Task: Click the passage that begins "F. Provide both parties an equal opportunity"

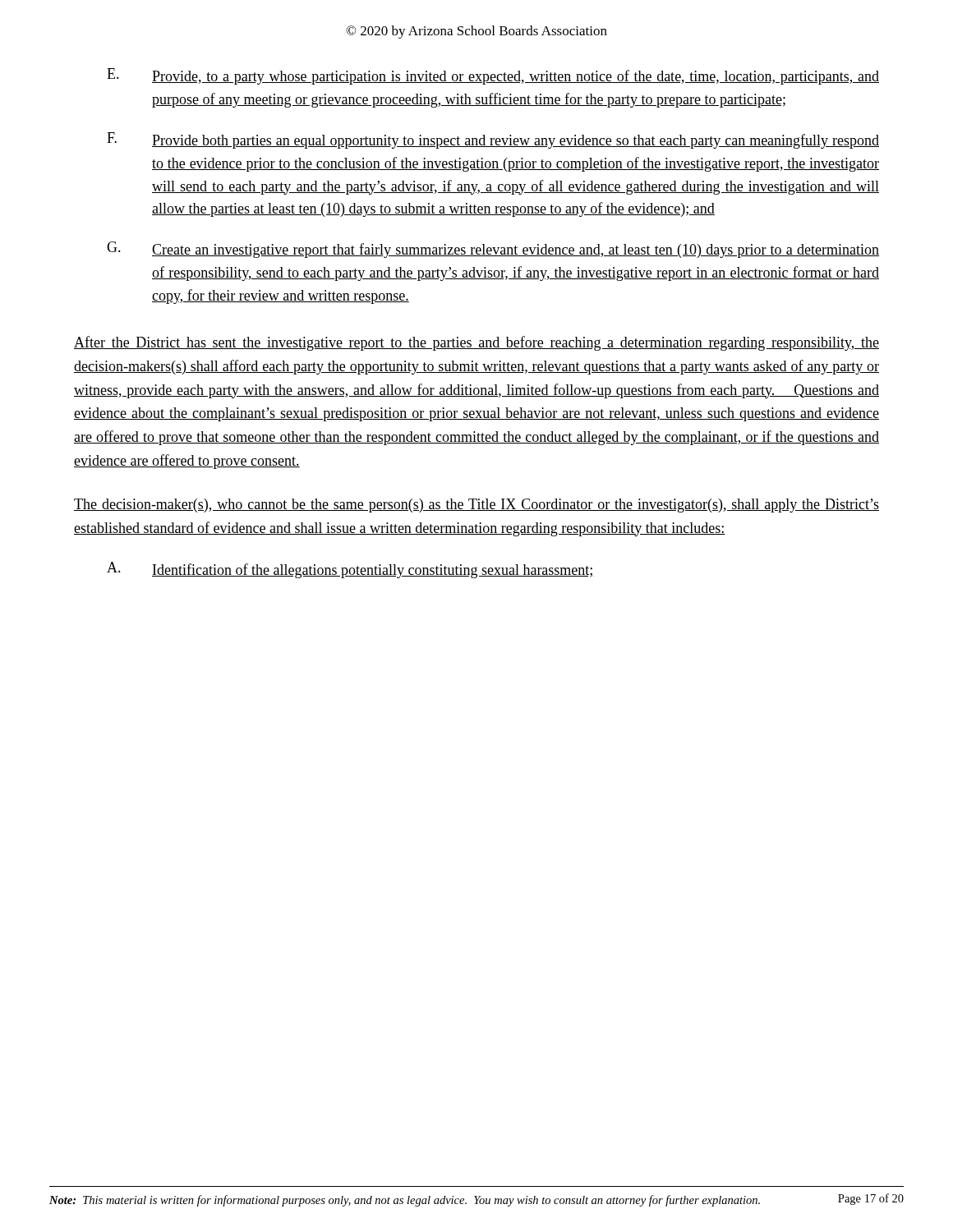Action: pyautogui.click(x=493, y=175)
